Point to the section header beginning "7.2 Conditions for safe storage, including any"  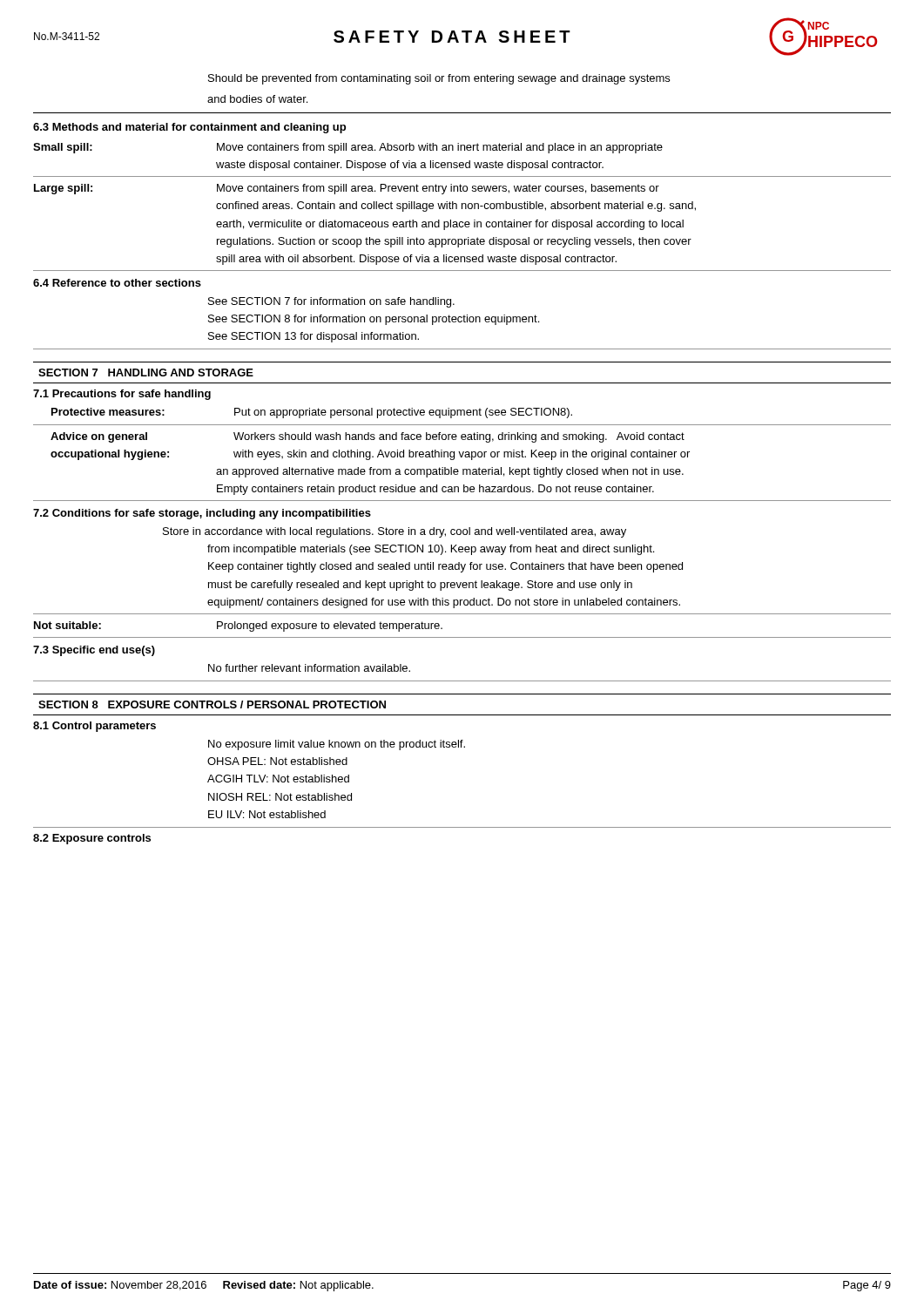pyautogui.click(x=202, y=513)
